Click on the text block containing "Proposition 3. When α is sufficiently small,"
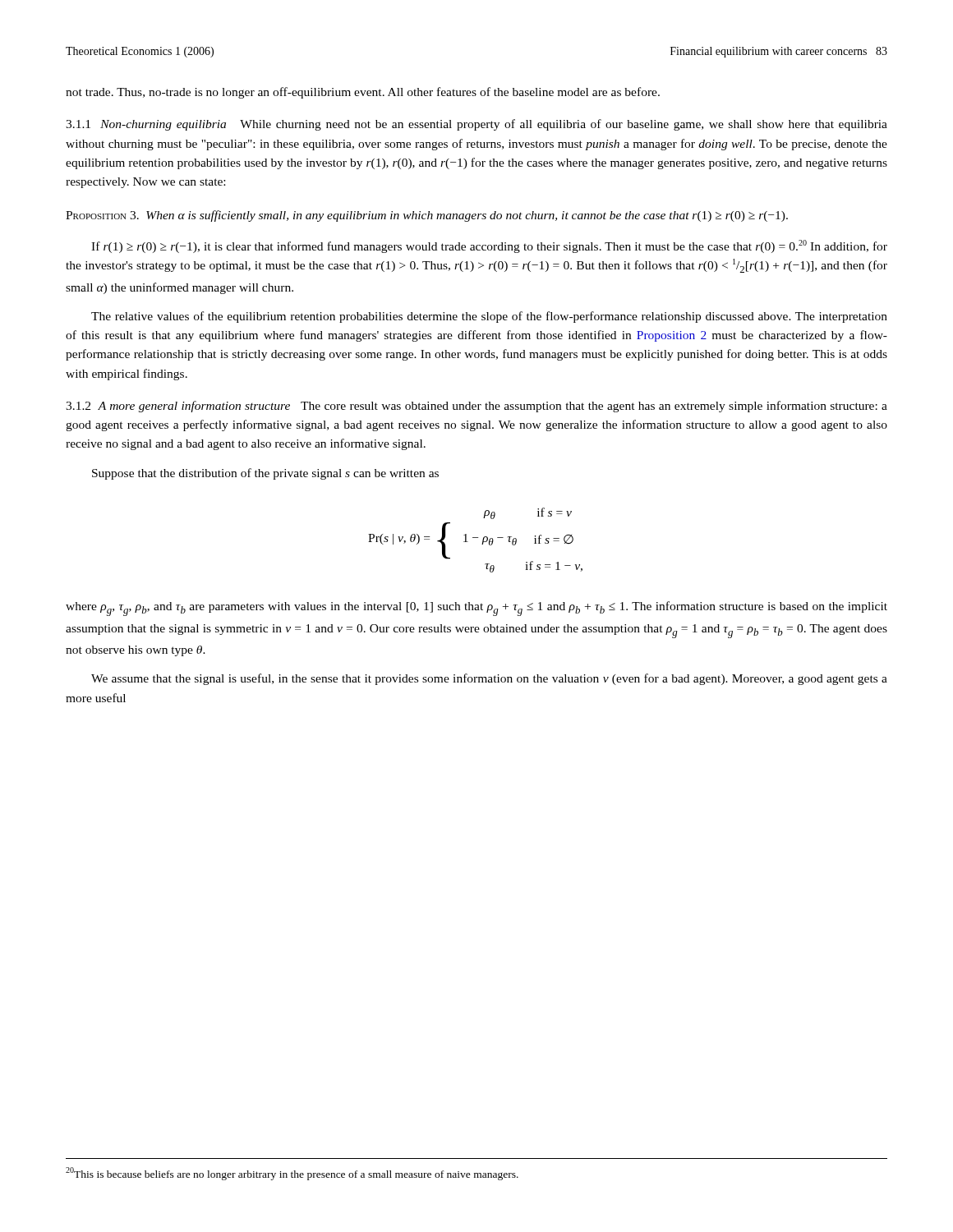Image resolution: width=953 pixels, height=1232 pixels. pos(476,215)
